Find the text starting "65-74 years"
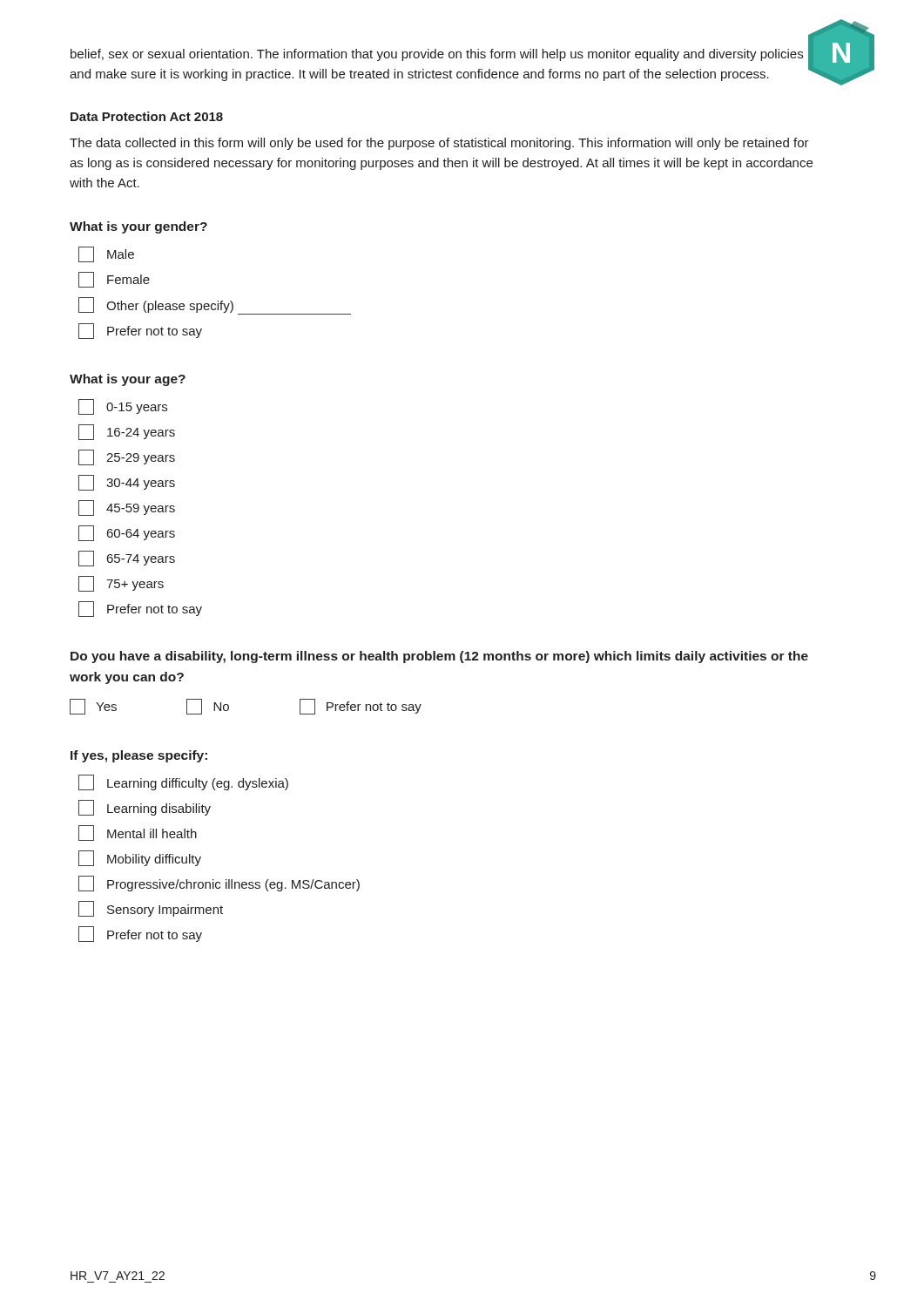Viewport: 924px width, 1307px height. pos(127,558)
